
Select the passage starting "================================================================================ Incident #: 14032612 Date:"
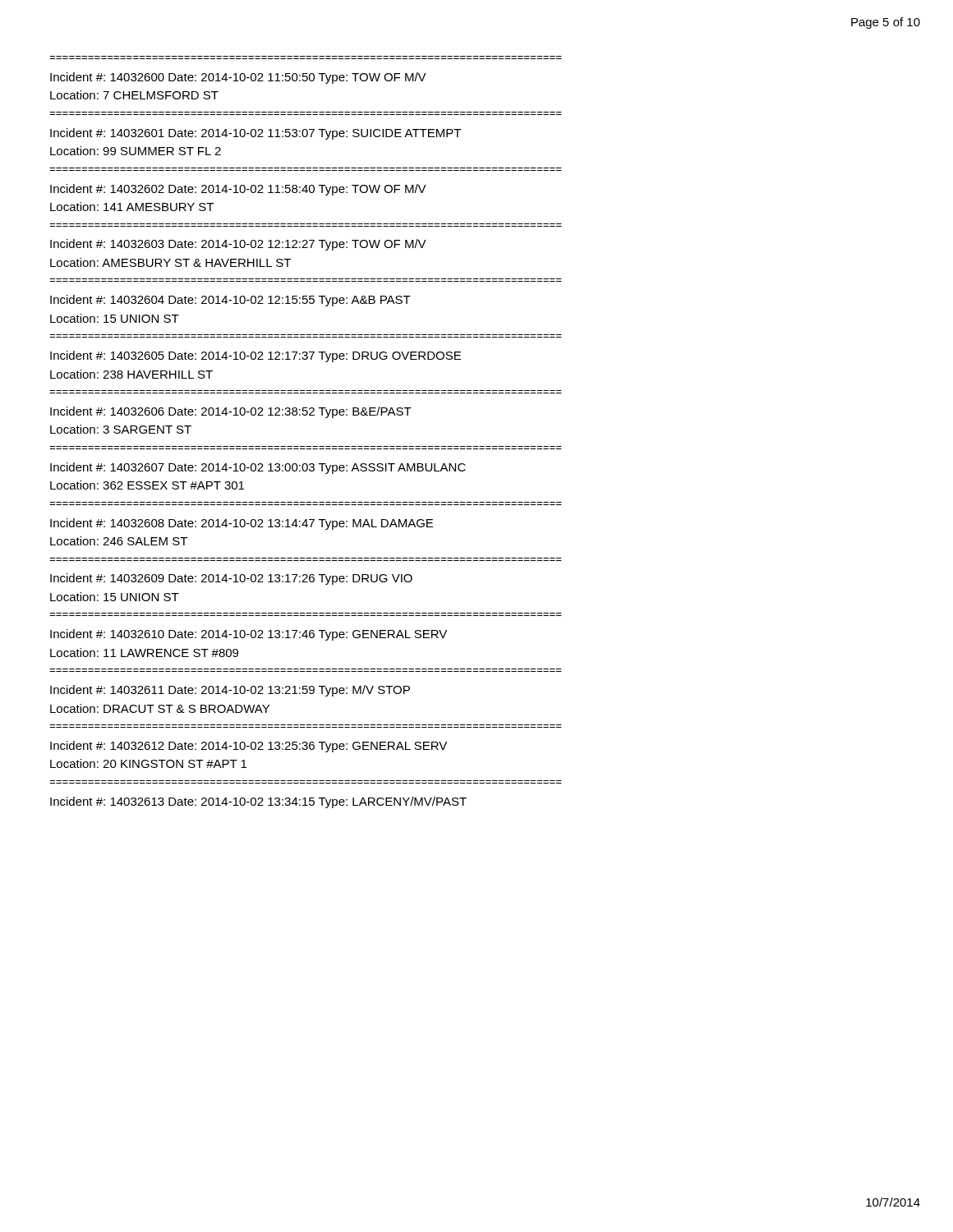coord(249,747)
